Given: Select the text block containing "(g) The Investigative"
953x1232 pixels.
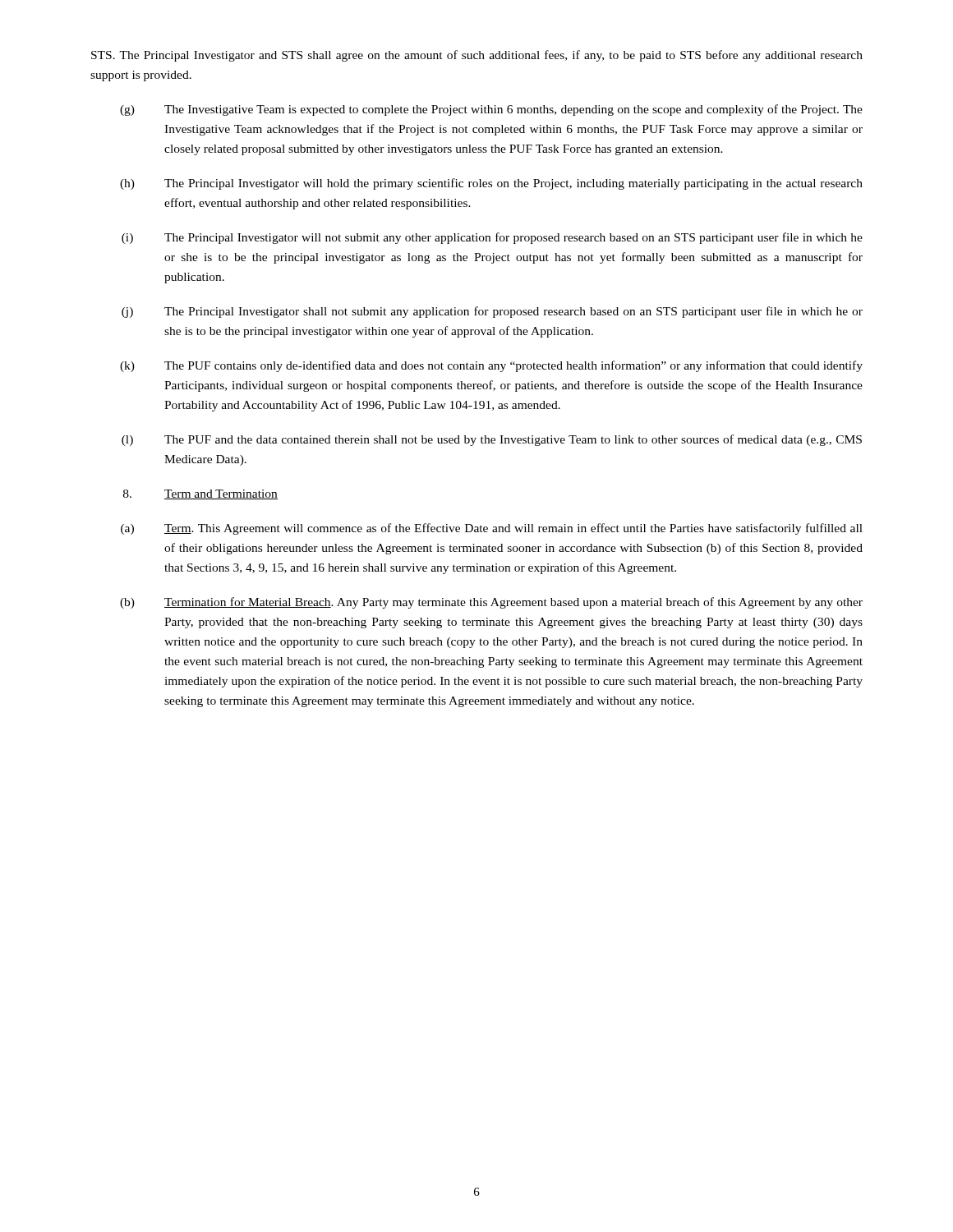Looking at the screenshot, I should point(476,129).
